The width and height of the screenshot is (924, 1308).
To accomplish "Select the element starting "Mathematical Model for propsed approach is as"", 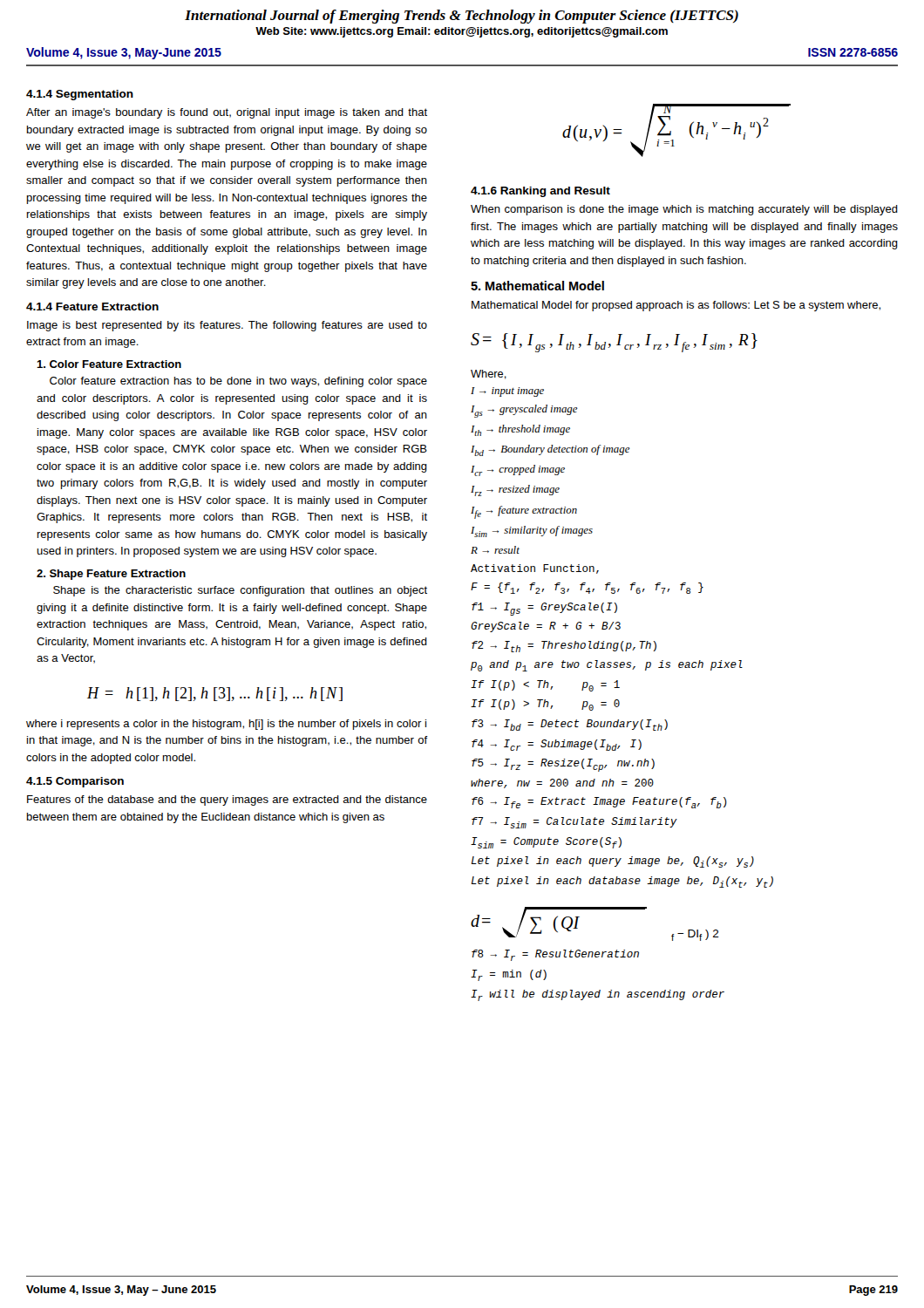I will (676, 305).
